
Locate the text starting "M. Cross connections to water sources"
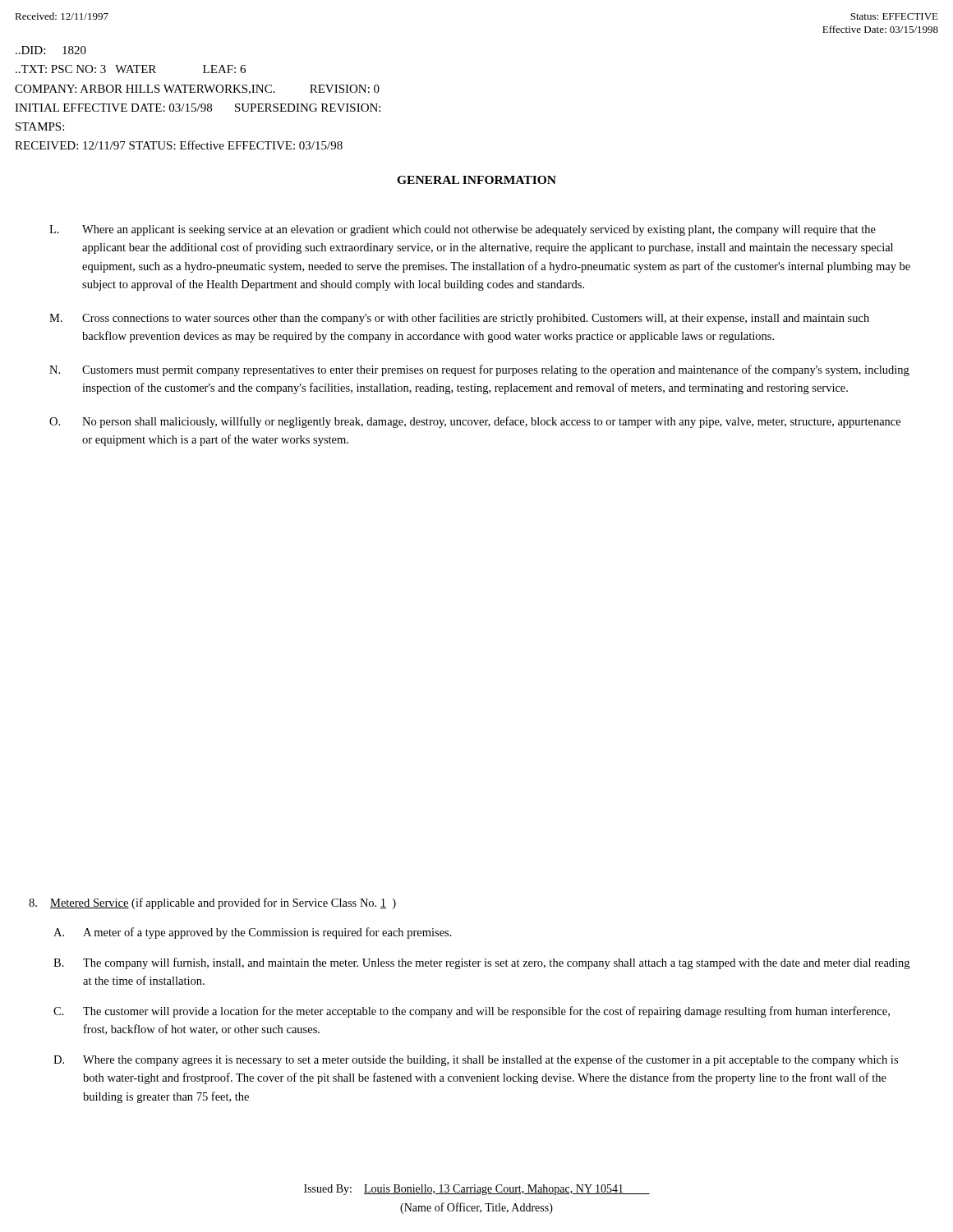click(481, 327)
